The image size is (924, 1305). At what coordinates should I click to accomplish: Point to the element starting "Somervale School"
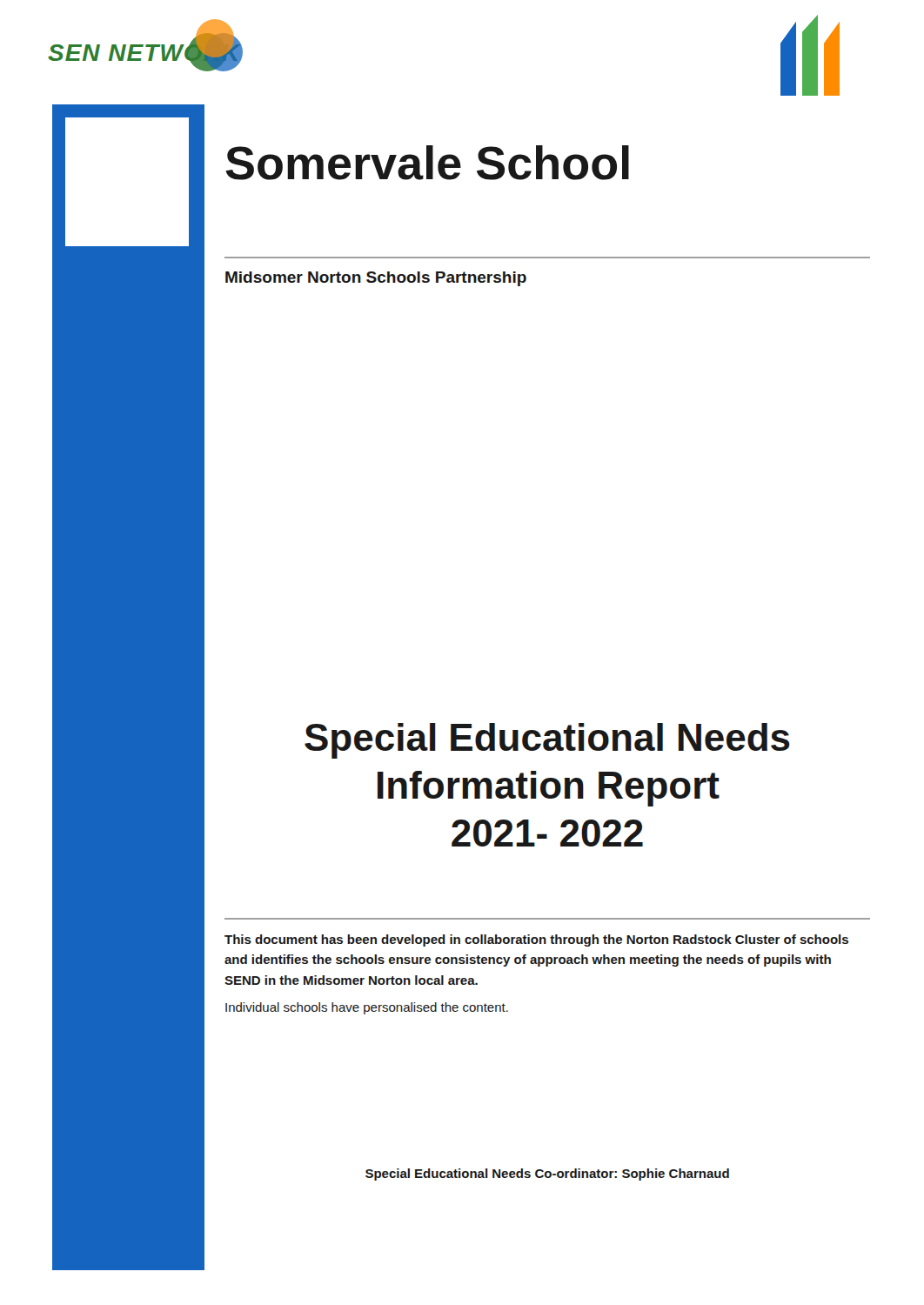pyautogui.click(x=547, y=163)
